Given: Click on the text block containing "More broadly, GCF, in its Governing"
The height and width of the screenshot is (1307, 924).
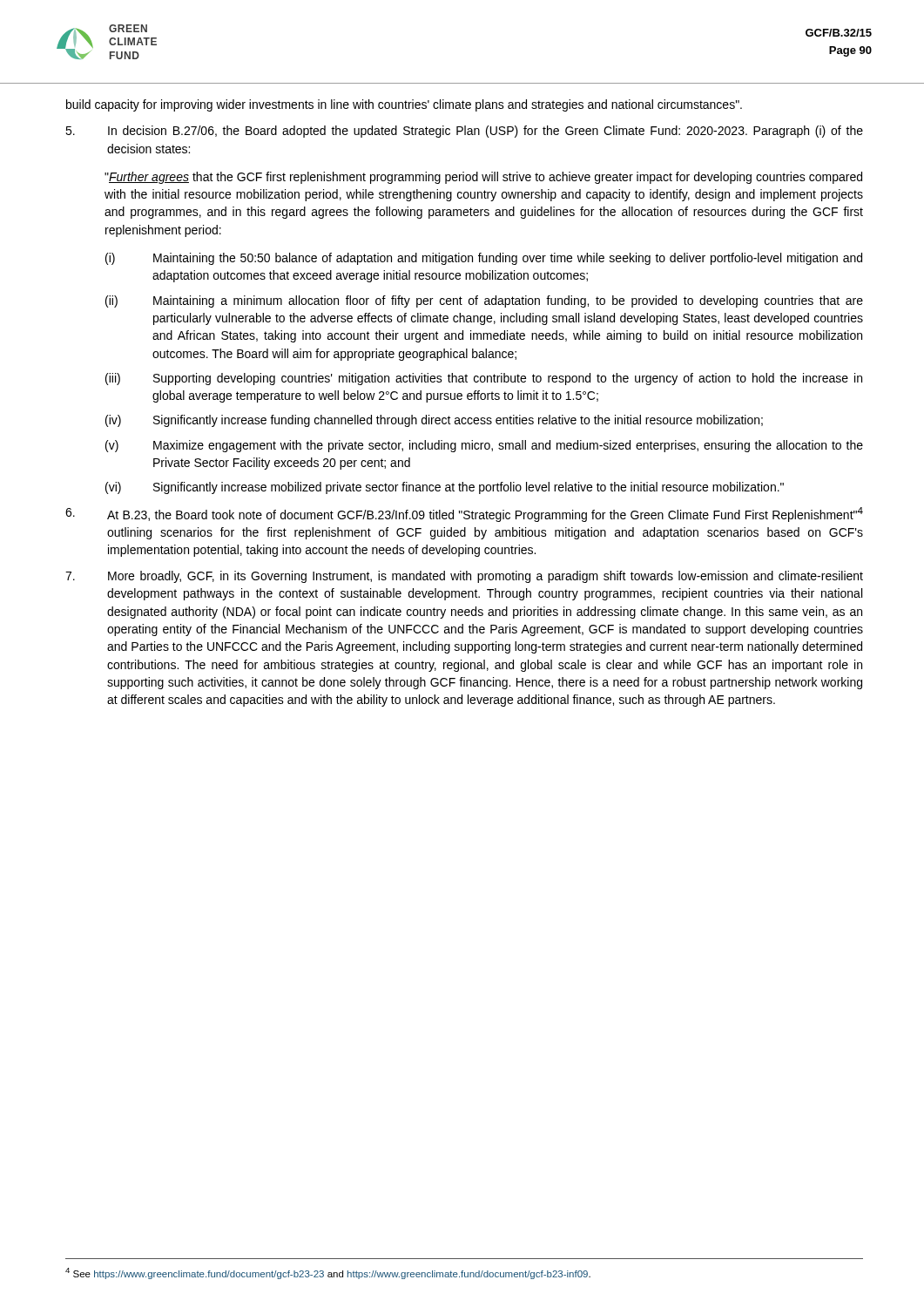Looking at the screenshot, I should [464, 638].
